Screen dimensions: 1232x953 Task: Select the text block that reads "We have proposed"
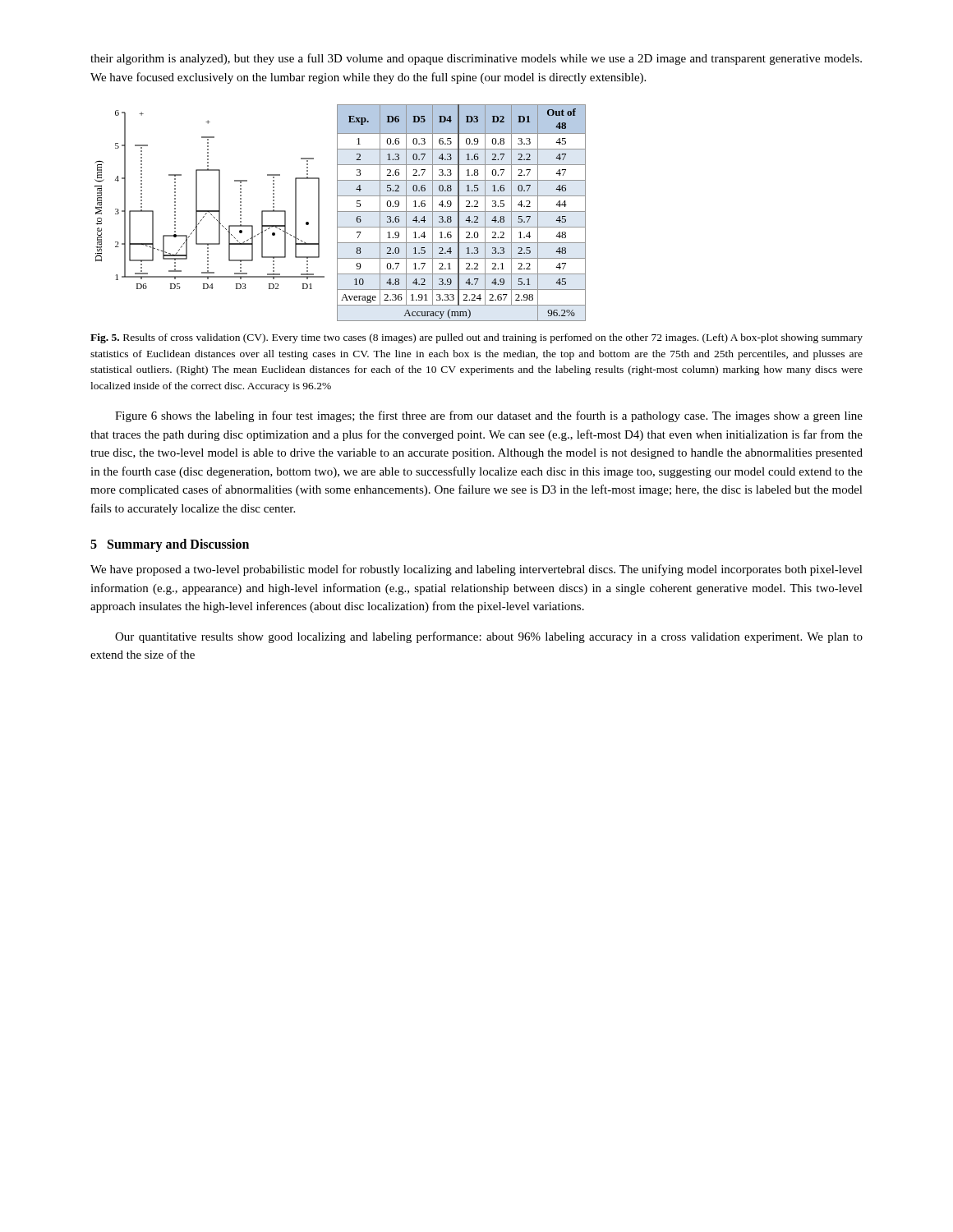point(476,588)
